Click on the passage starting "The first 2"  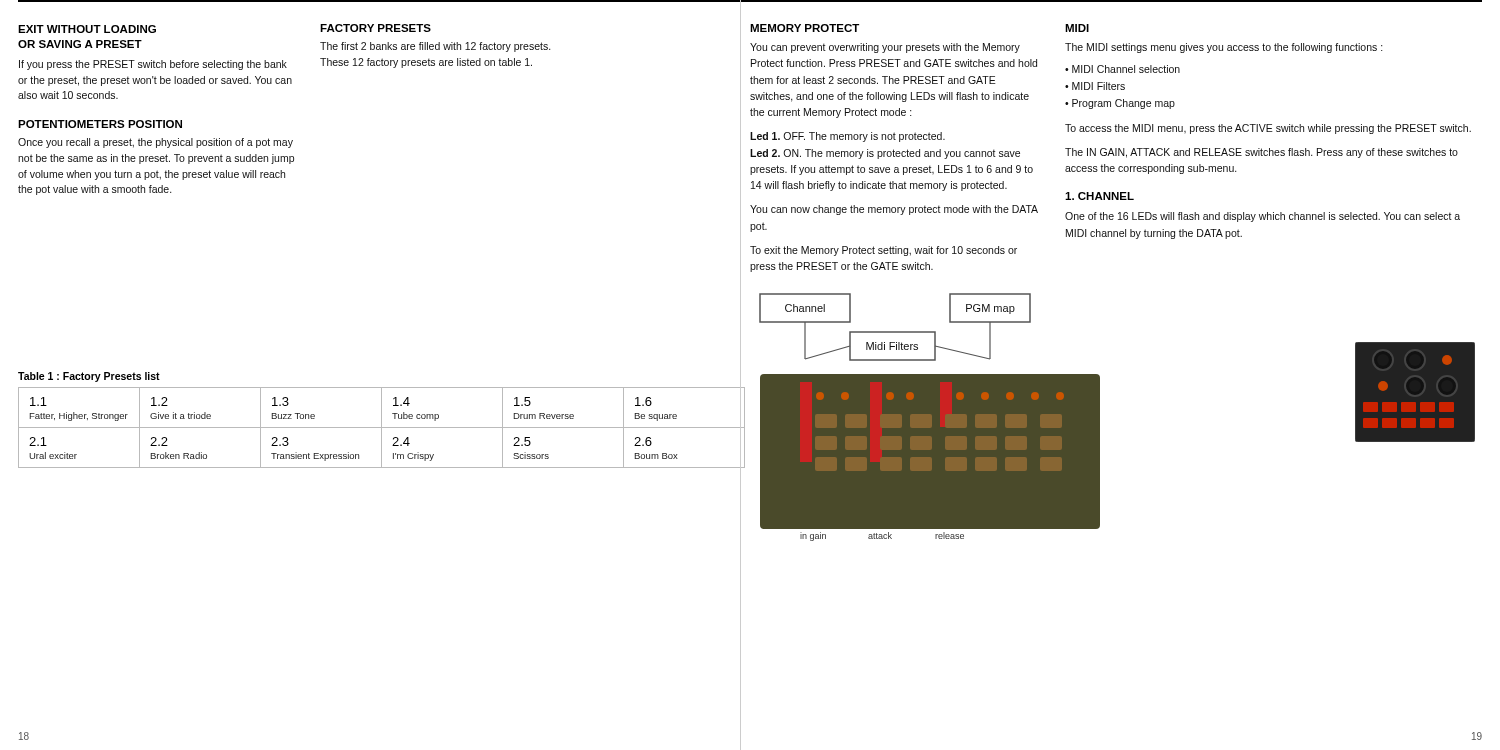click(436, 54)
